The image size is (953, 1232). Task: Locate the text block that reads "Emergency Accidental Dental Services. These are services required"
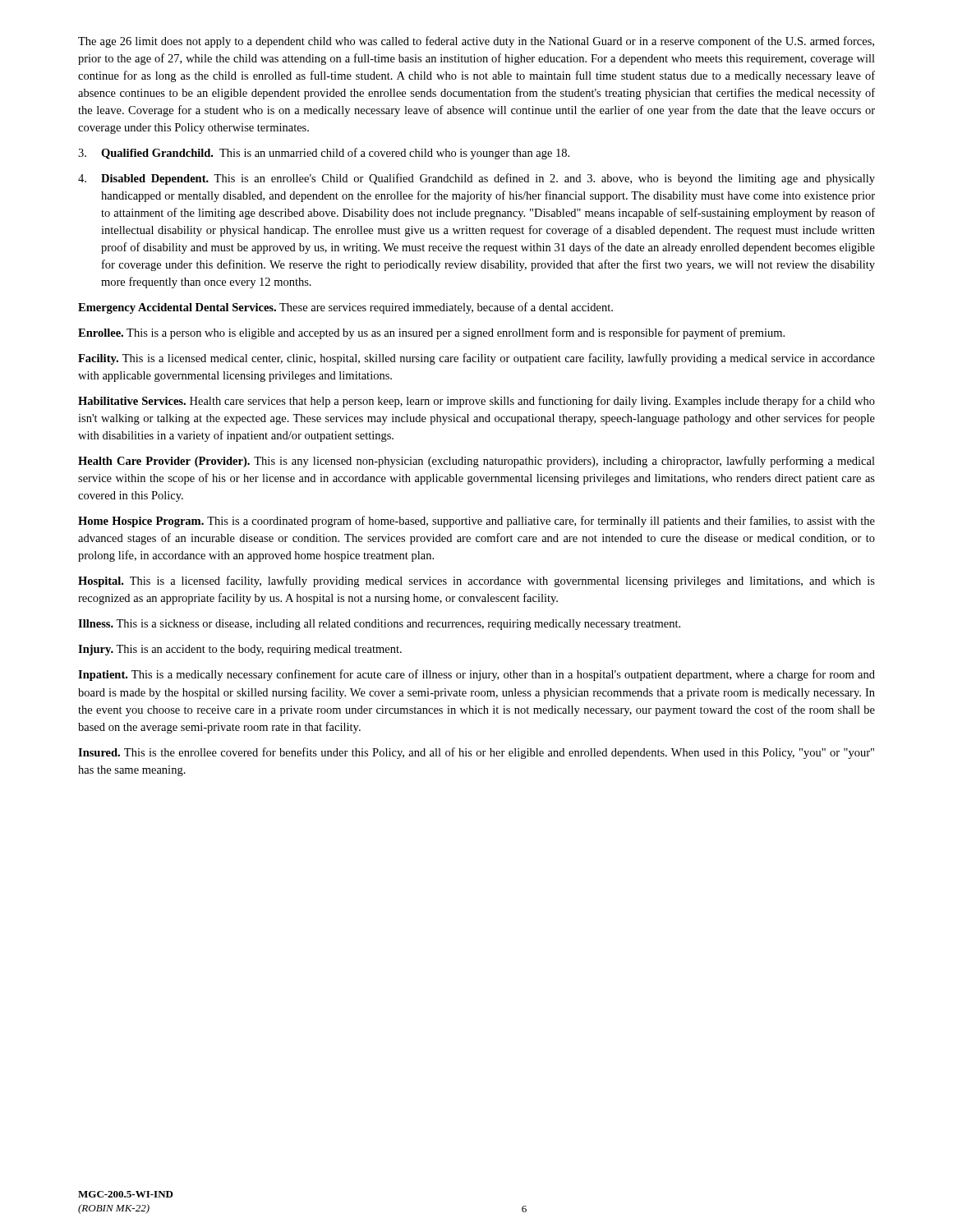click(476, 308)
